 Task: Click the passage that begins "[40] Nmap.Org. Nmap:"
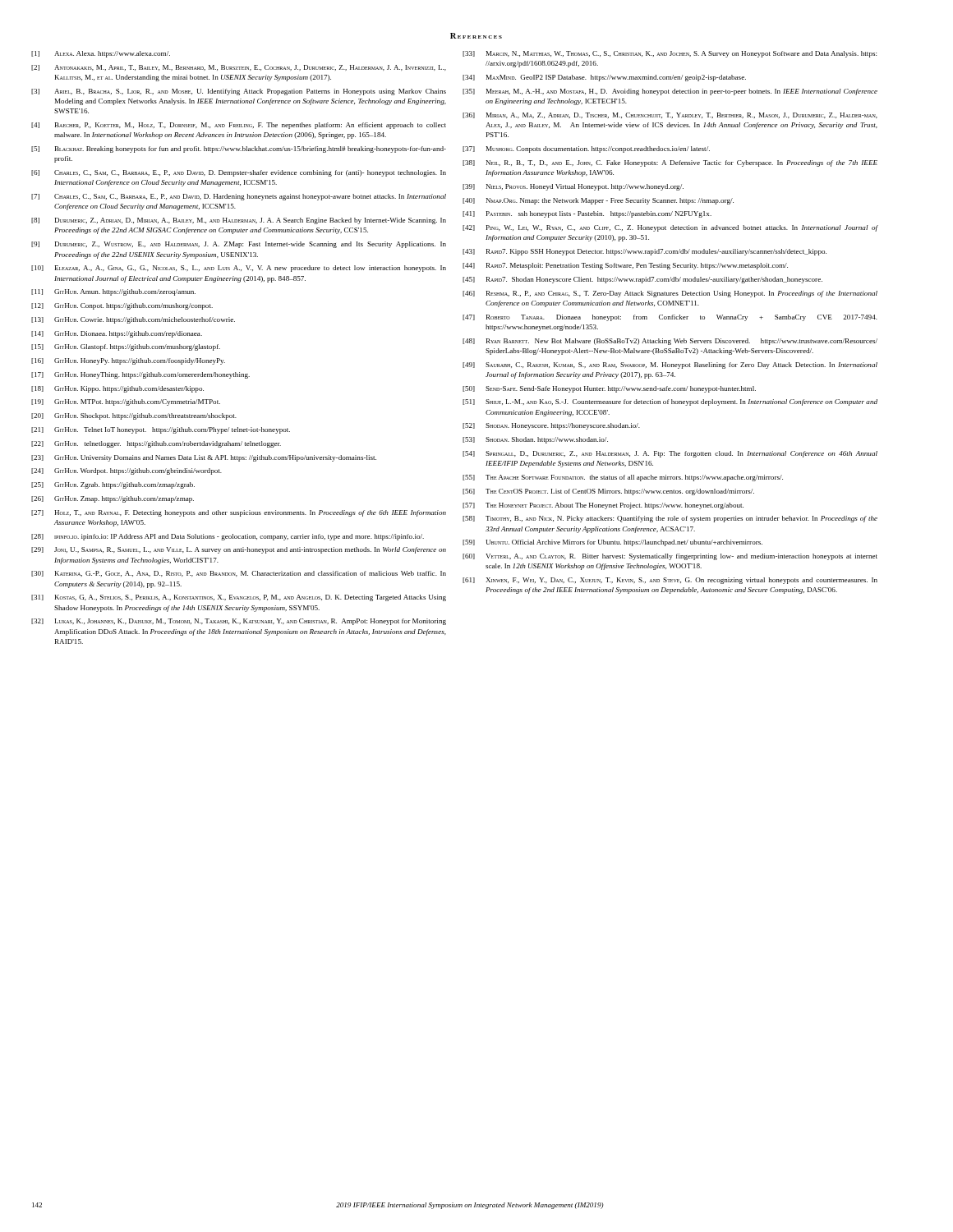[x=670, y=200]
